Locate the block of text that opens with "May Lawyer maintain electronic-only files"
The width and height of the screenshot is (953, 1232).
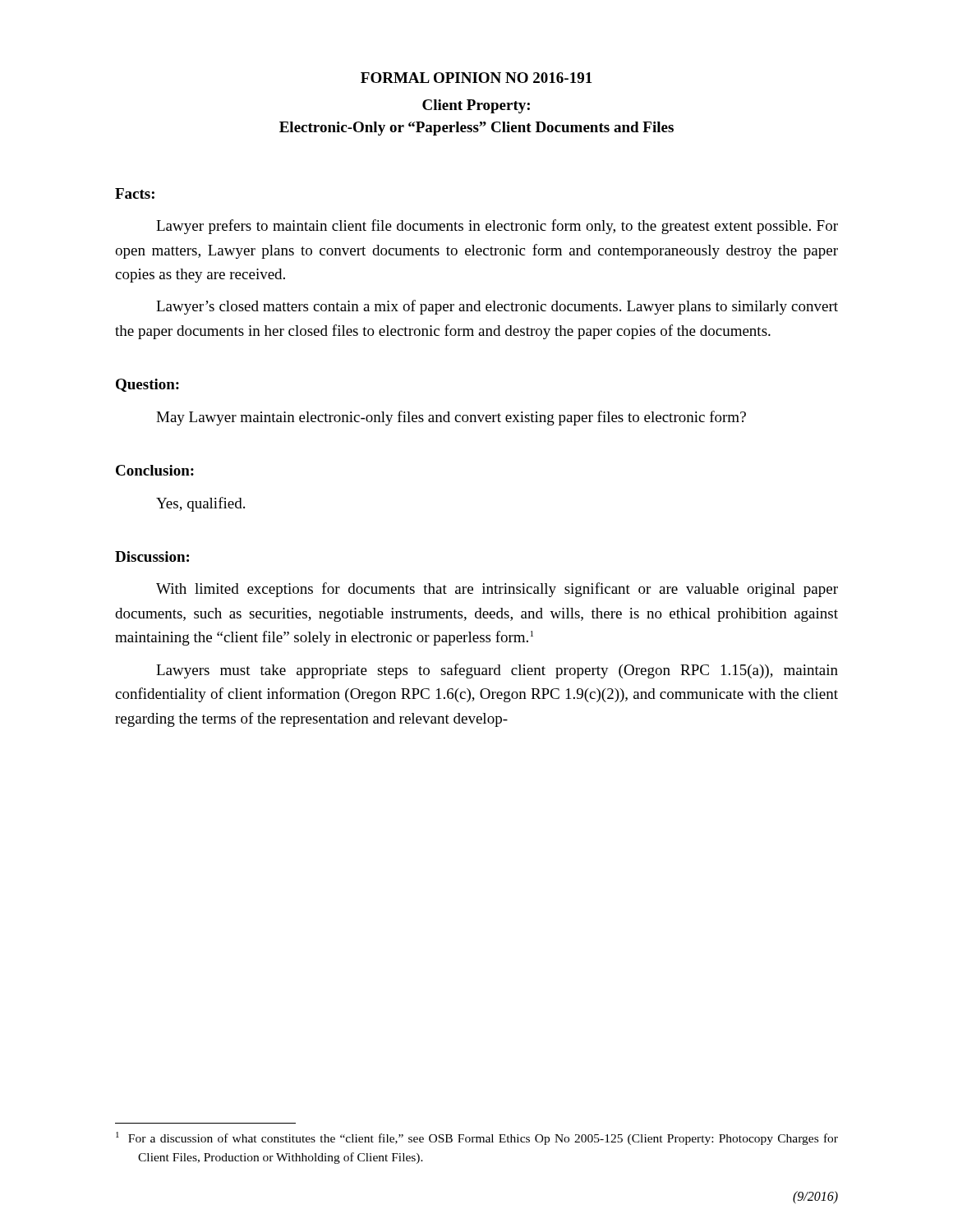451,417
